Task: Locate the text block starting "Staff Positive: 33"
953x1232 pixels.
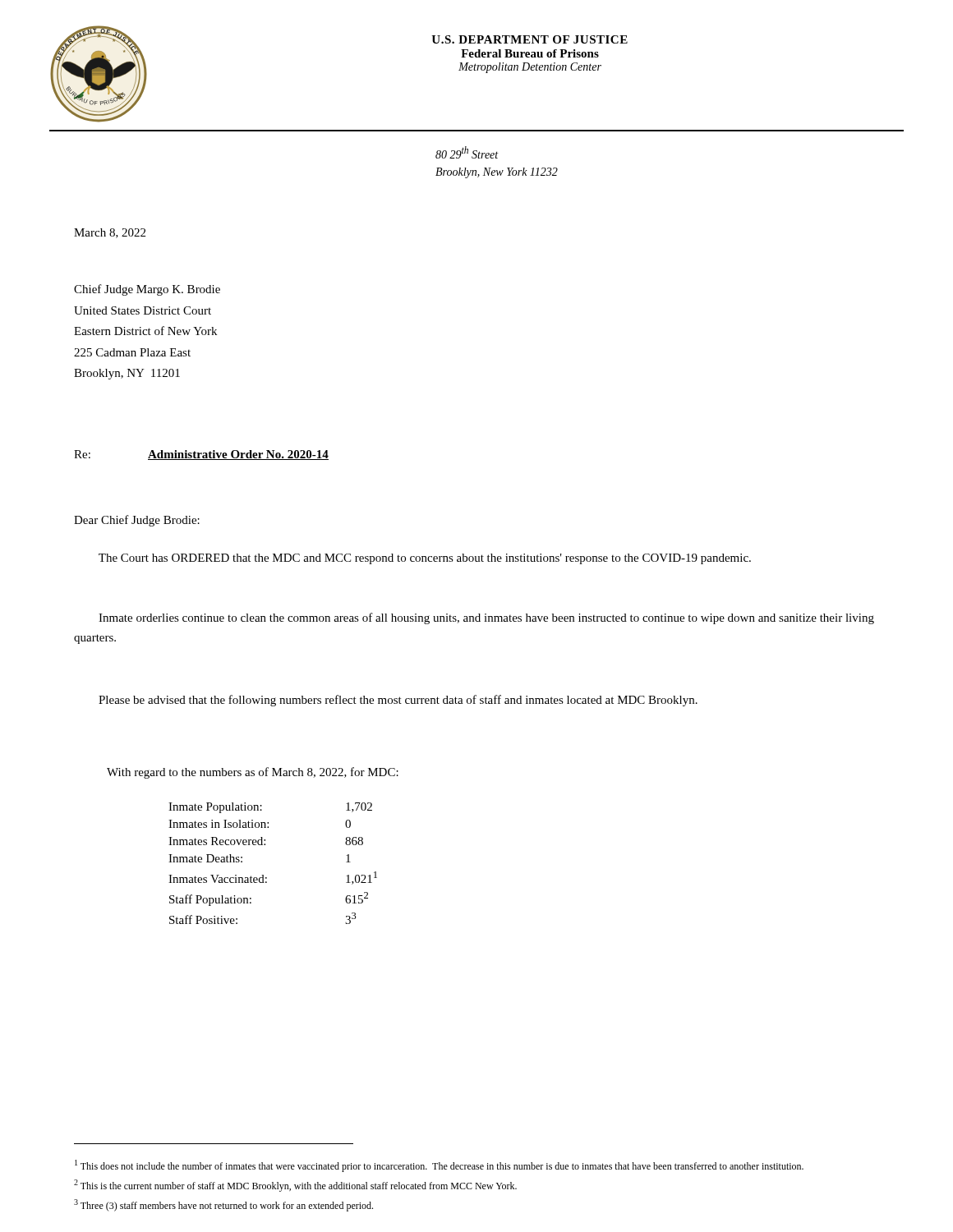Action: click(x=202, y=918)
